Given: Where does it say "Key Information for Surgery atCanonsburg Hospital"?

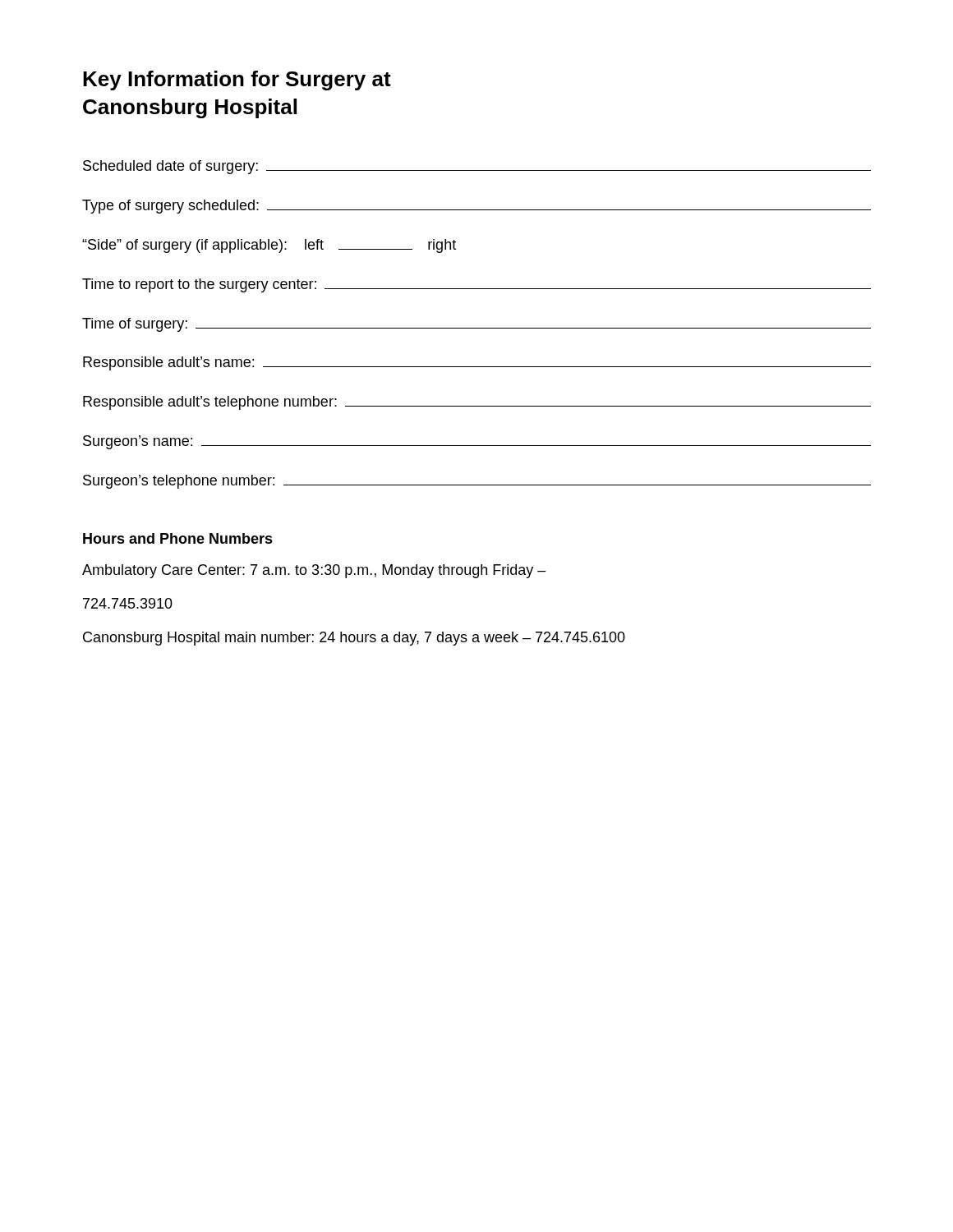Looking at the screenshot, I should [x=236, y=93].
